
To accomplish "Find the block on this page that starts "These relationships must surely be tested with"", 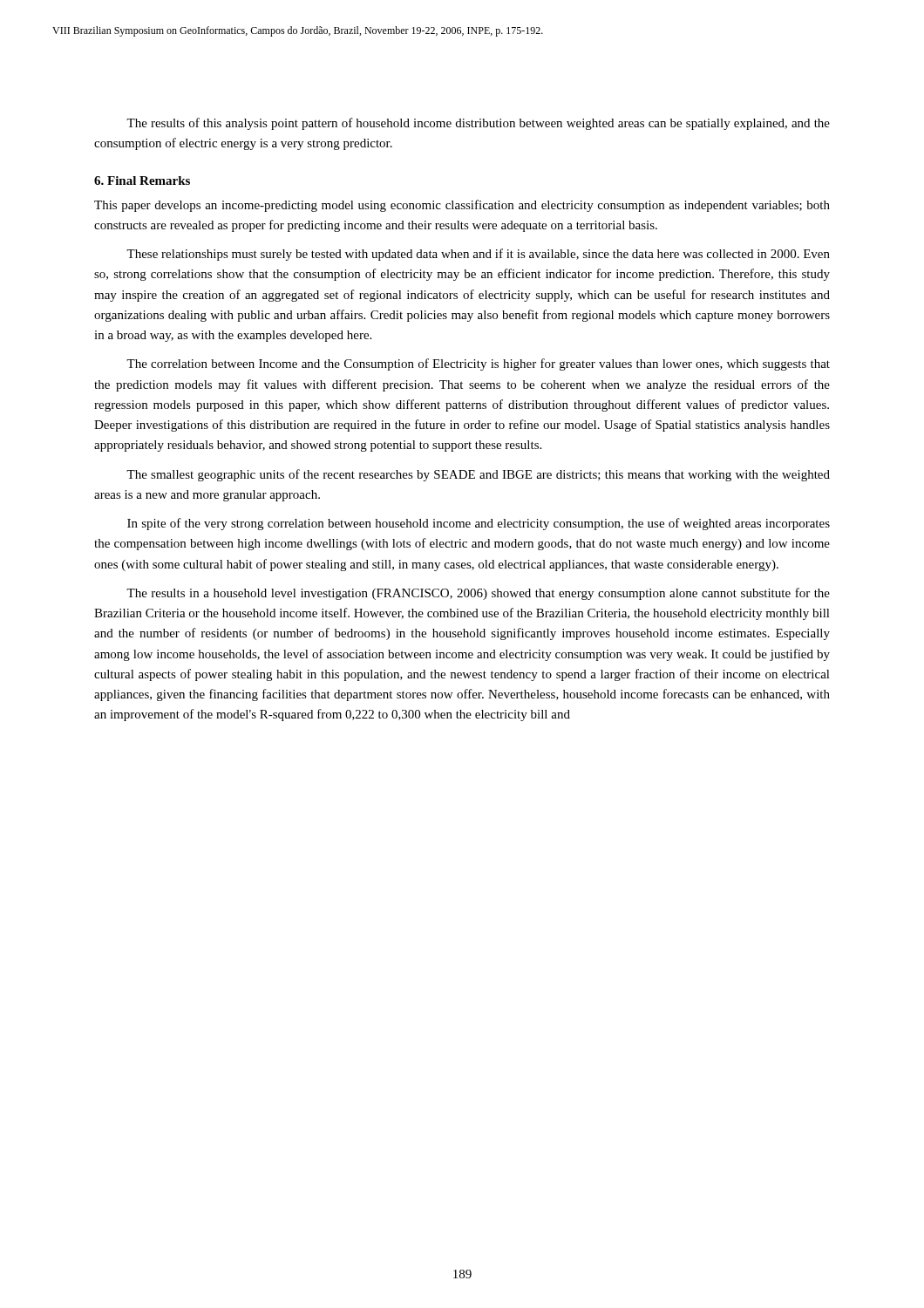I will 462,295.
